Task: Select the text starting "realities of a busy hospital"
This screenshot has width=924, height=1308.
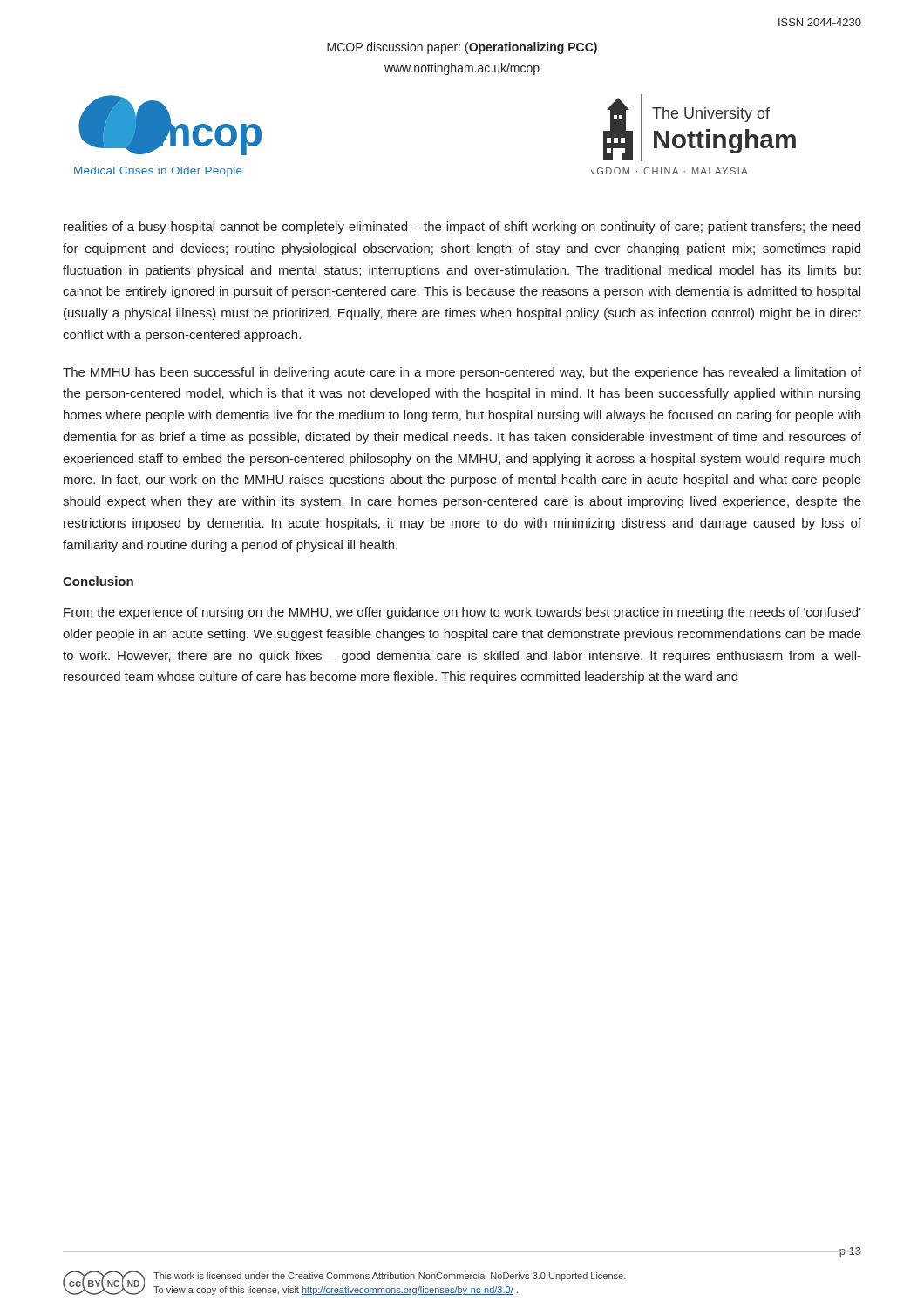Action: [462, 280]
